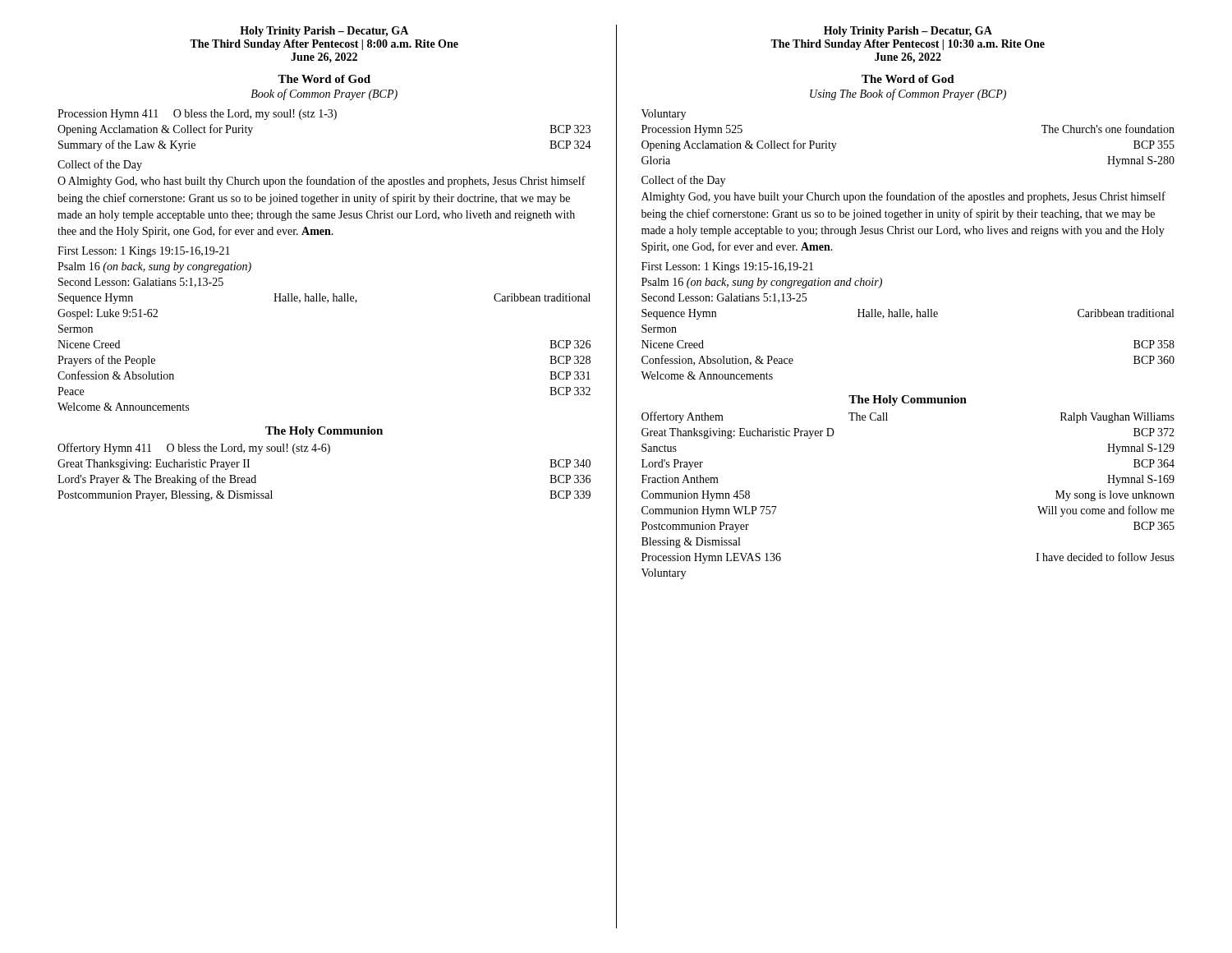Locate the text block starting "Fraction Anthem Hymnal S-169"
The width and height of the screenshot is (1232, 953).
coord(673,480)
